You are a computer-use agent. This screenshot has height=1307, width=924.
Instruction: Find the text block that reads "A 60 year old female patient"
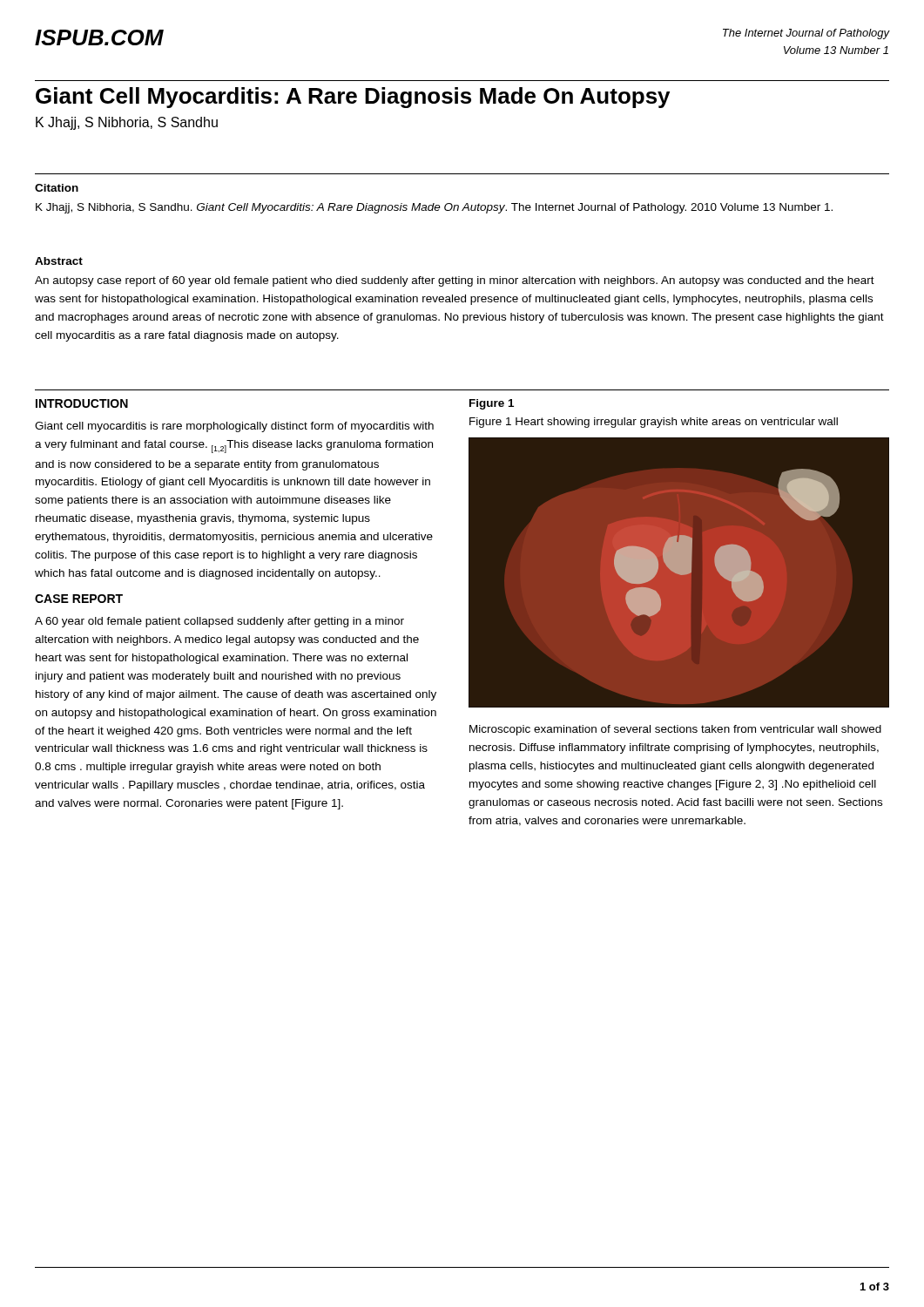[236, 712]
